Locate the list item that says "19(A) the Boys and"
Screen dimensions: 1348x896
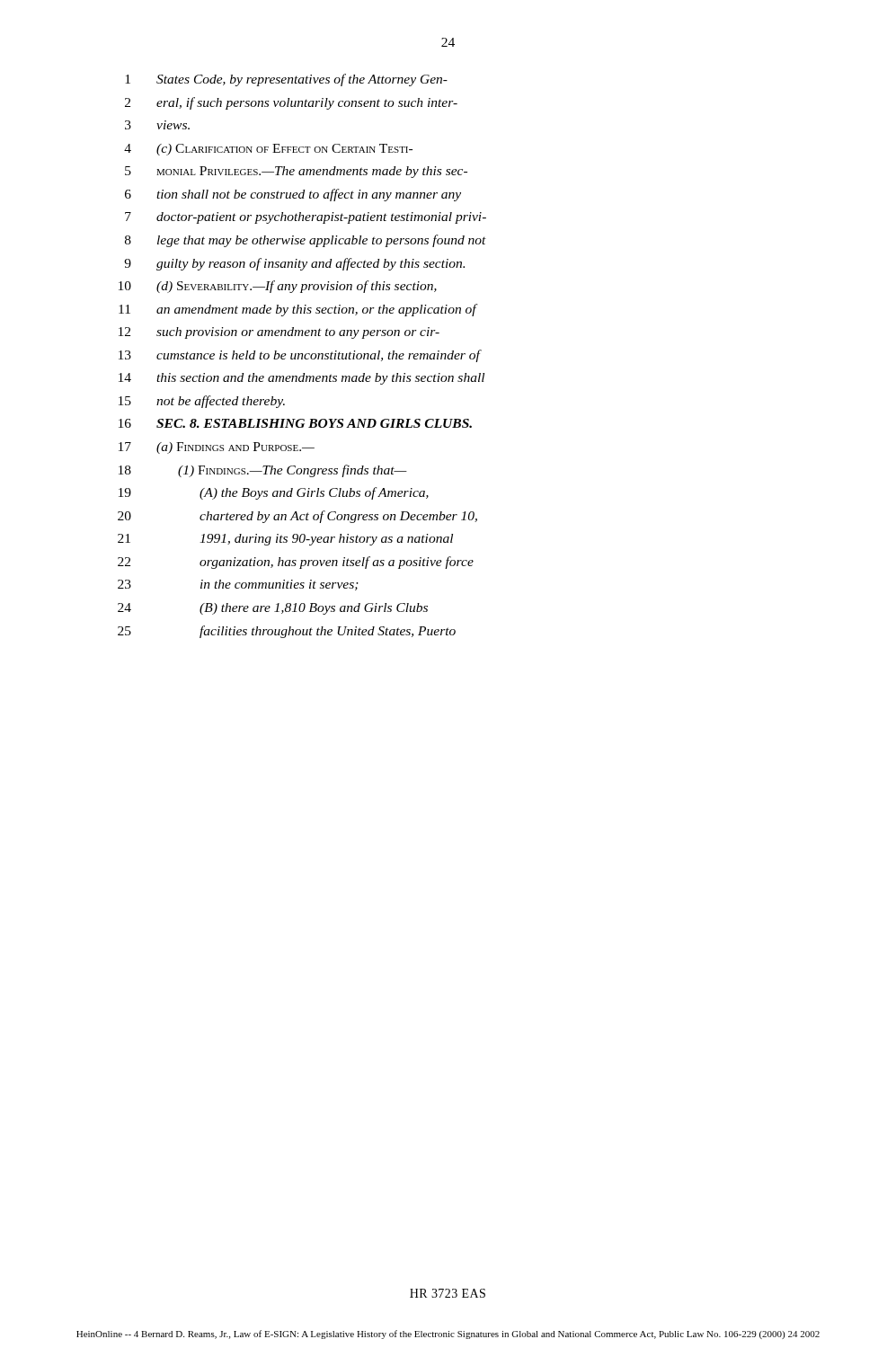pyautogui.click(x=461, y=538)
